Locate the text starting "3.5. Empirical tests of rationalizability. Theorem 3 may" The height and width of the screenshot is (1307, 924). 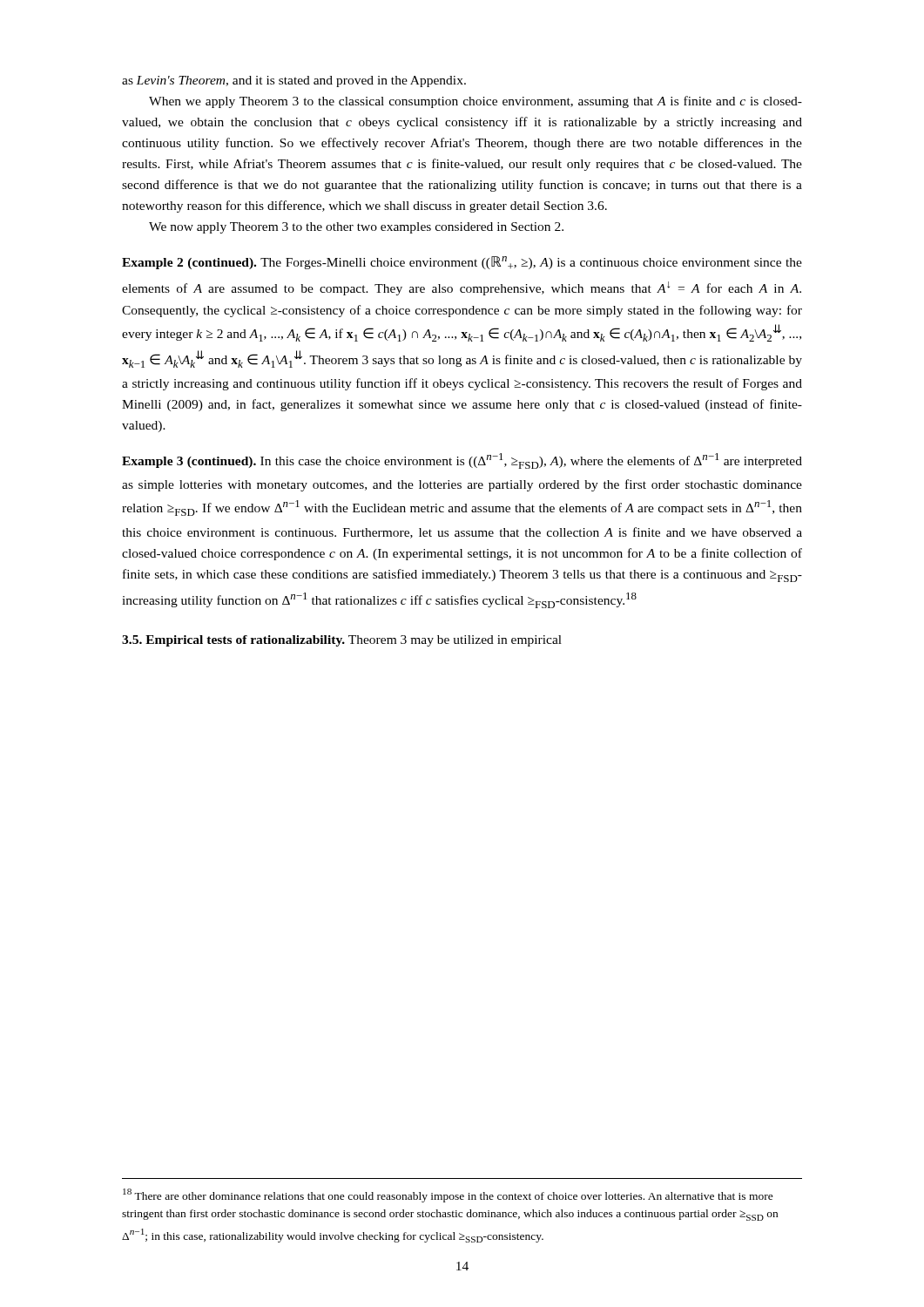(x=462, y=640)
